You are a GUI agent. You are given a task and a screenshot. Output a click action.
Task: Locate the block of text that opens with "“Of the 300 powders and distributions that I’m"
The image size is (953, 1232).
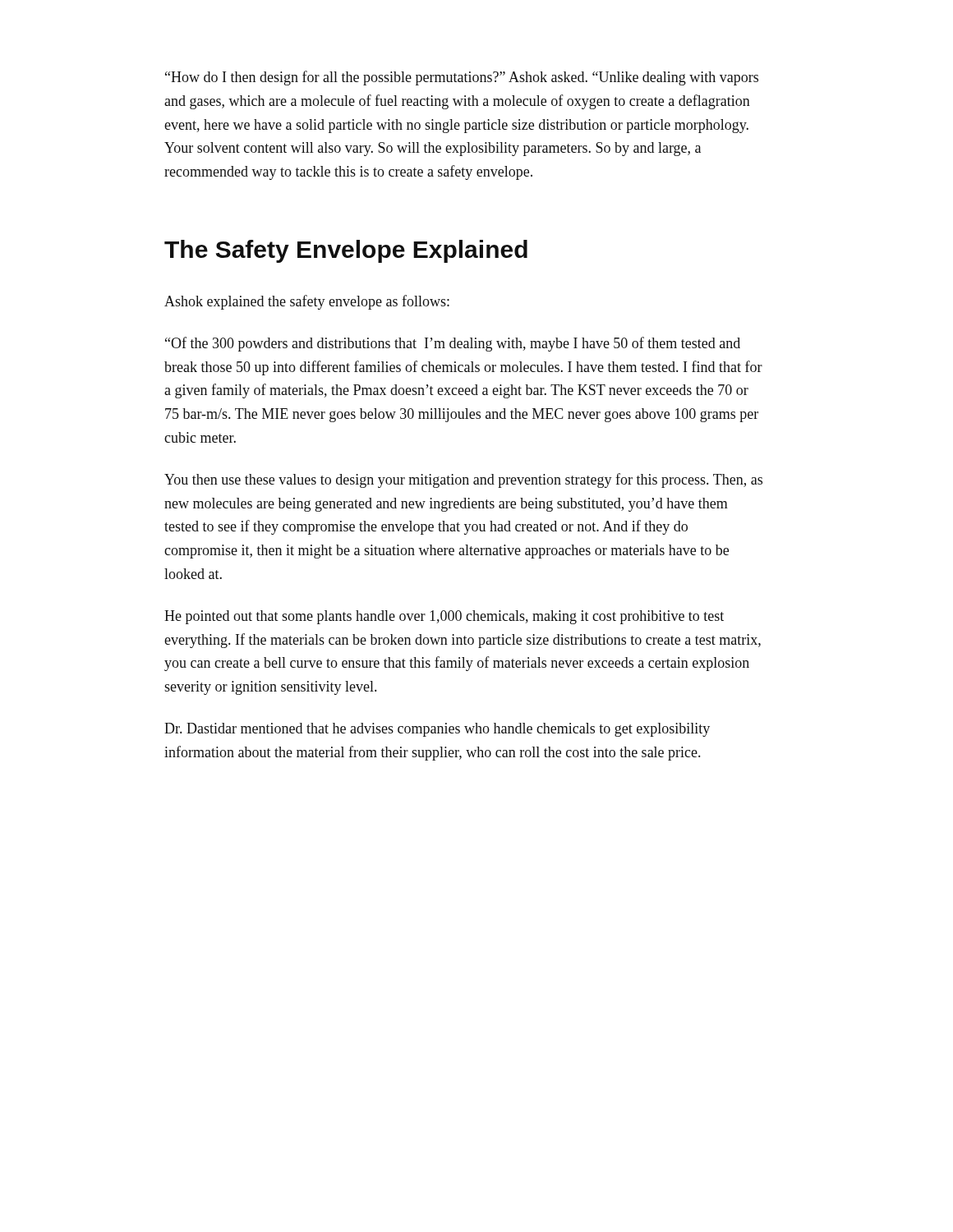tap(464, 391)
